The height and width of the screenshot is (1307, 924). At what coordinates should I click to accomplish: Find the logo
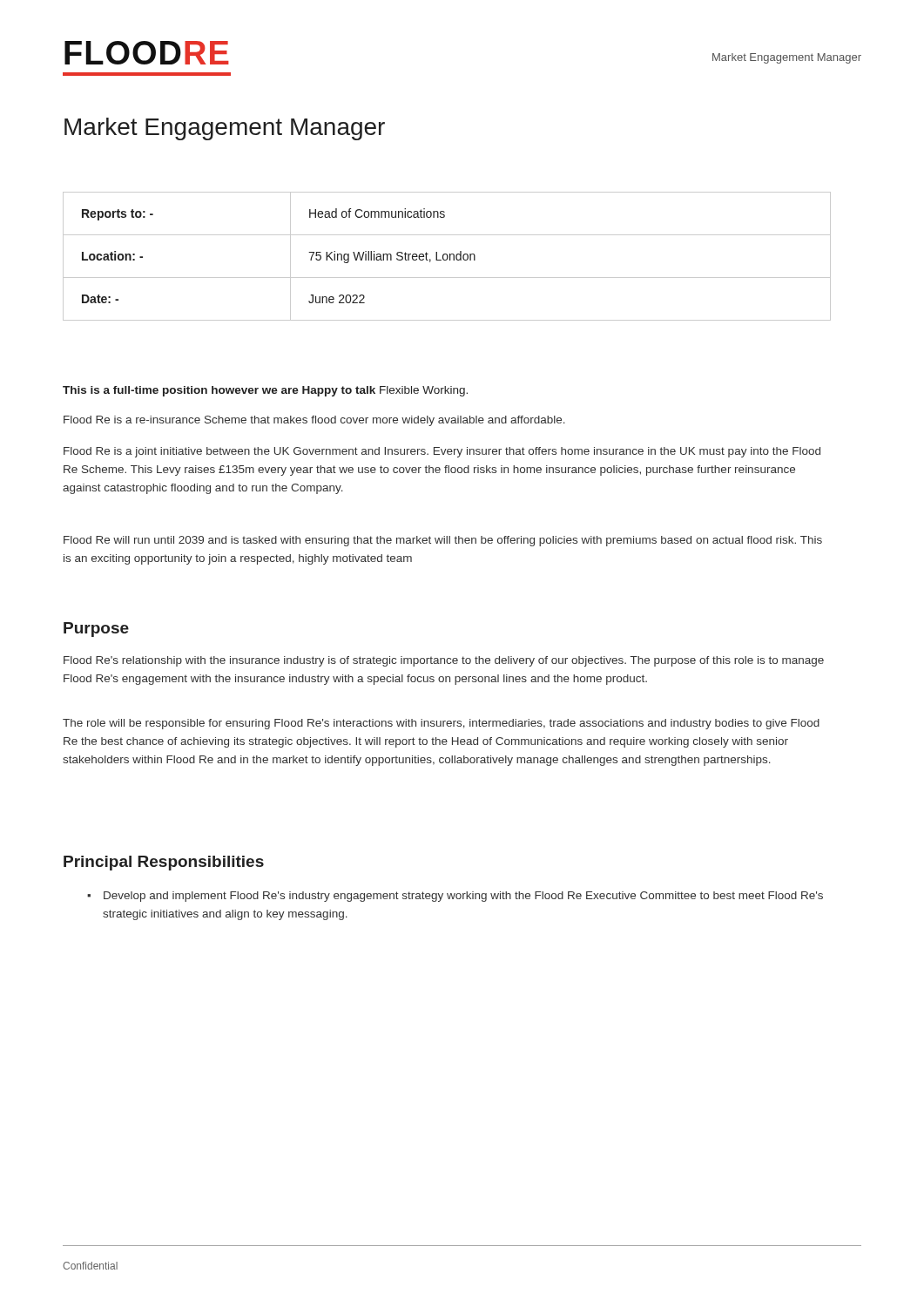147,56
